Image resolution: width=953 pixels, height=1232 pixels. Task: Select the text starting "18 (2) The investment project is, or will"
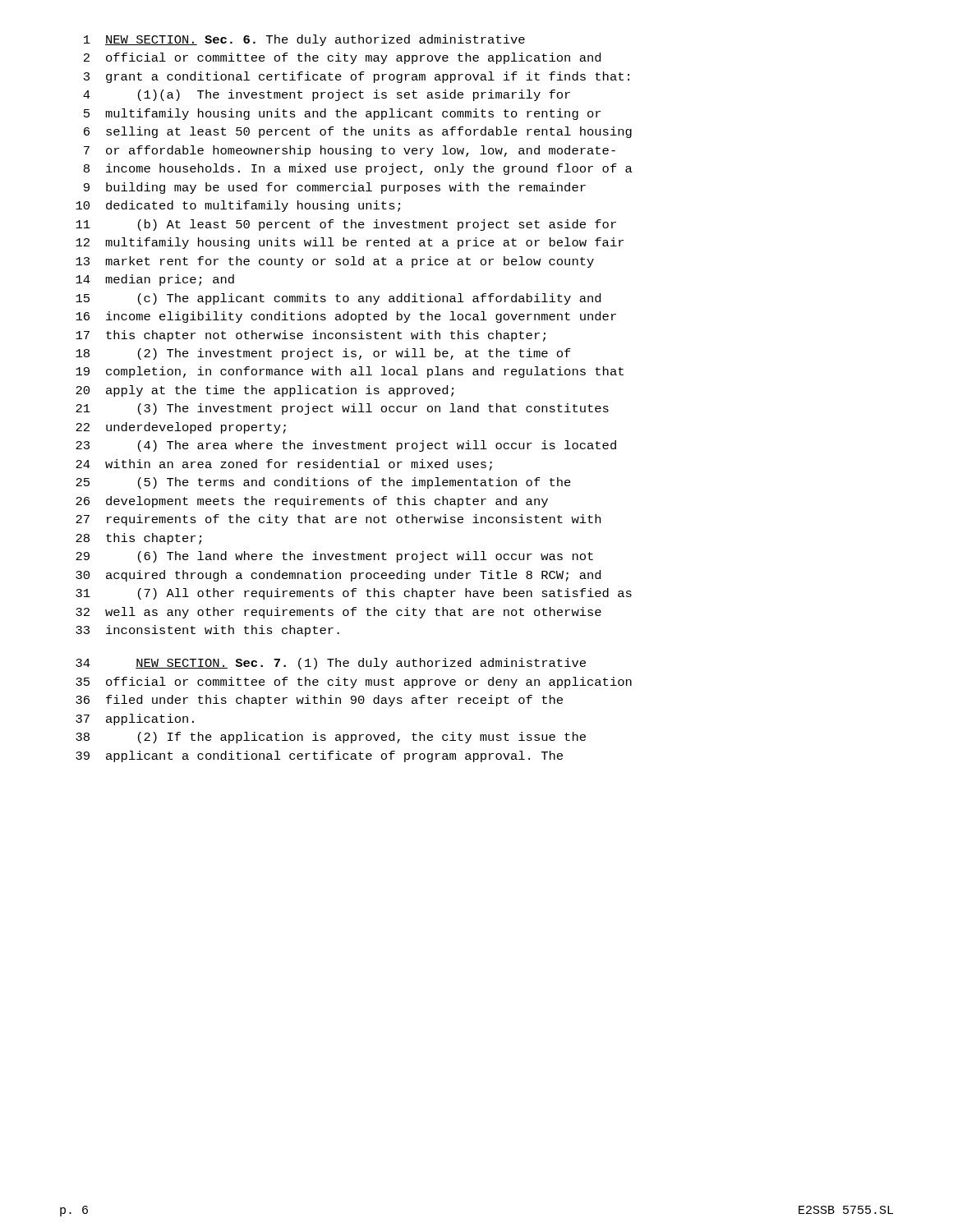[x=476, y=354]
